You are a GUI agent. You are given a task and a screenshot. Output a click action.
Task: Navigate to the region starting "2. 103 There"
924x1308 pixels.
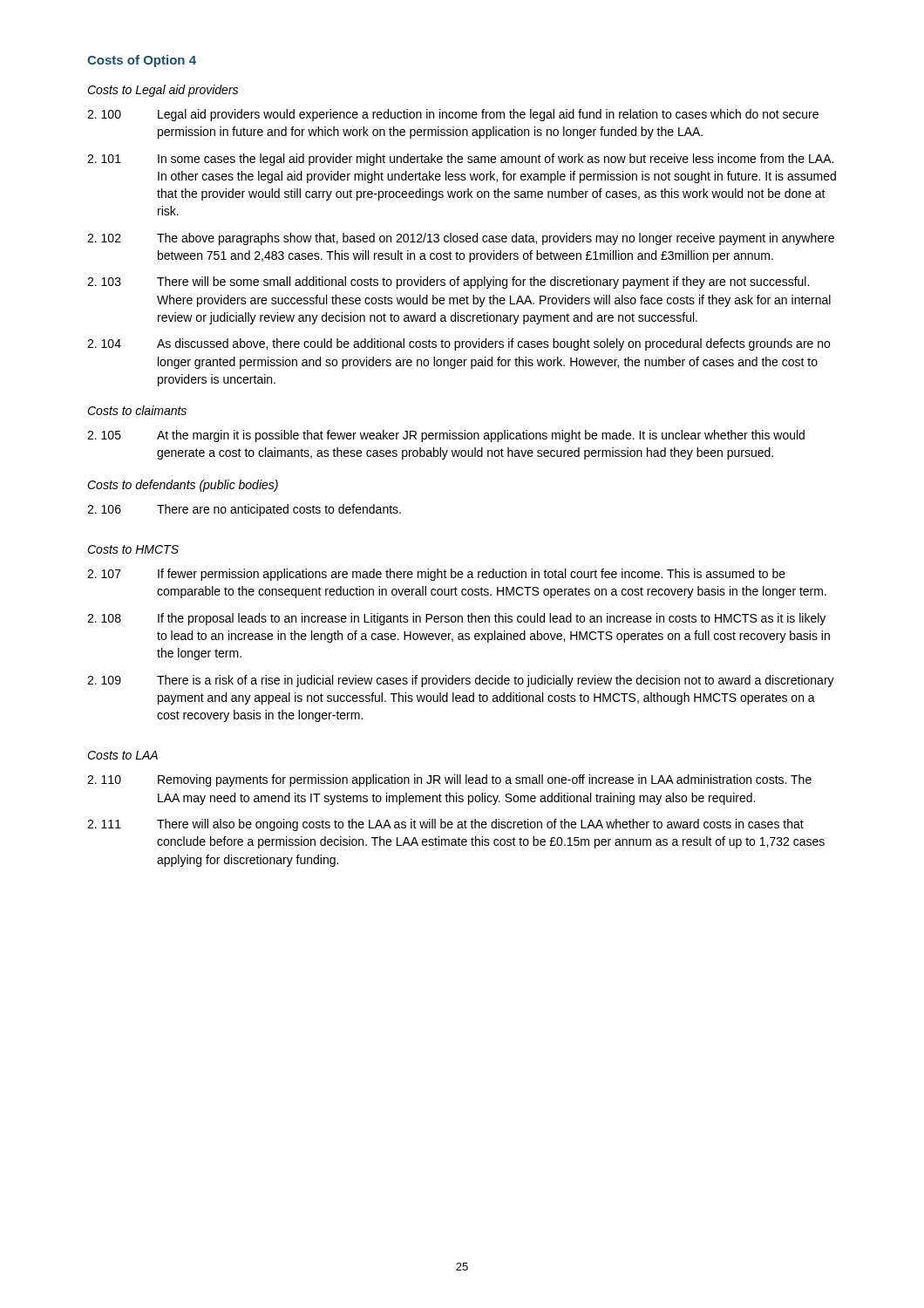pyautogui.click(x=462, y=300)
